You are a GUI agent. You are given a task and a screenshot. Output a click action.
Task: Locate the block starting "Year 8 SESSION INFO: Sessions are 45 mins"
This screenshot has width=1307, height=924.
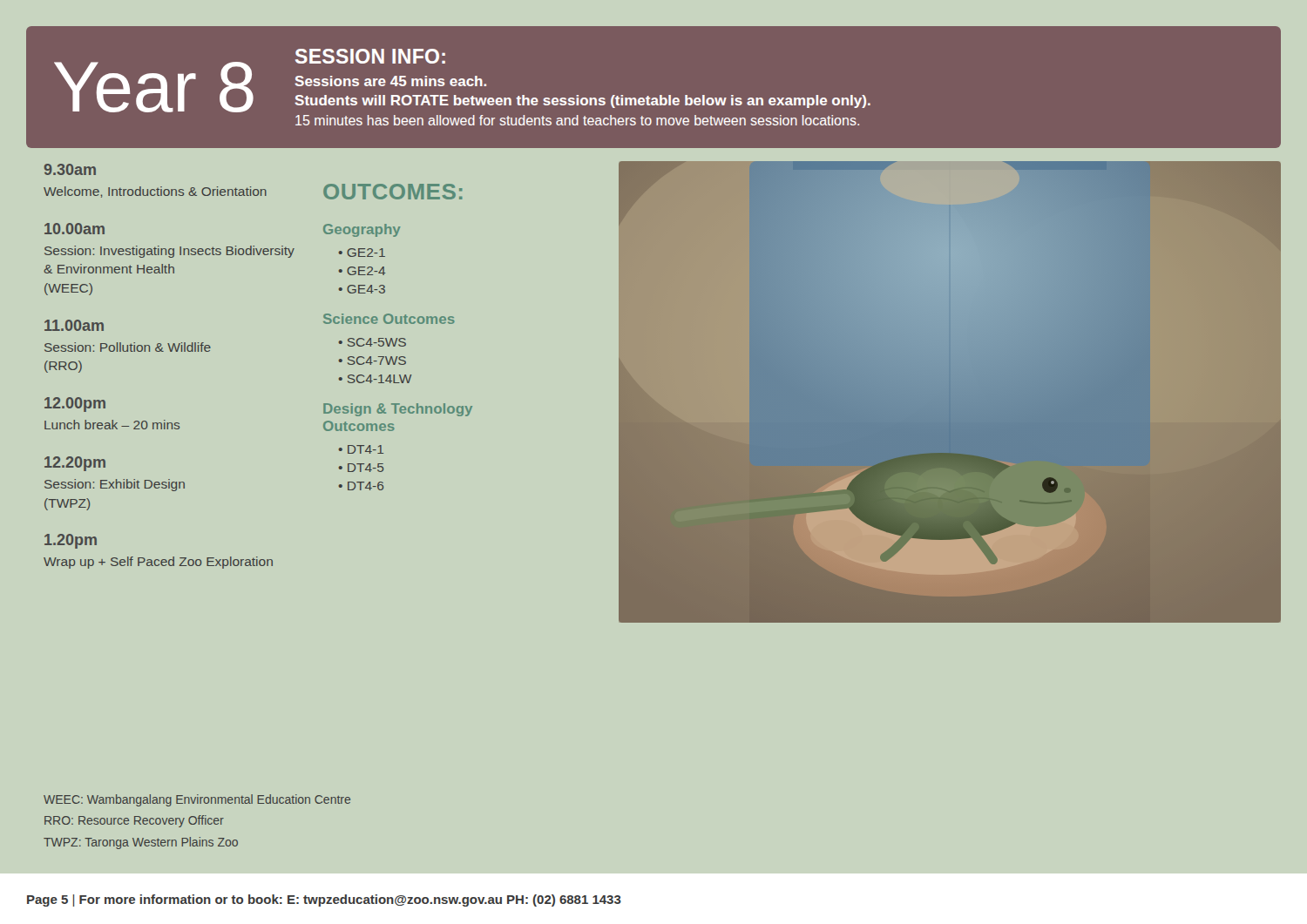462,87
